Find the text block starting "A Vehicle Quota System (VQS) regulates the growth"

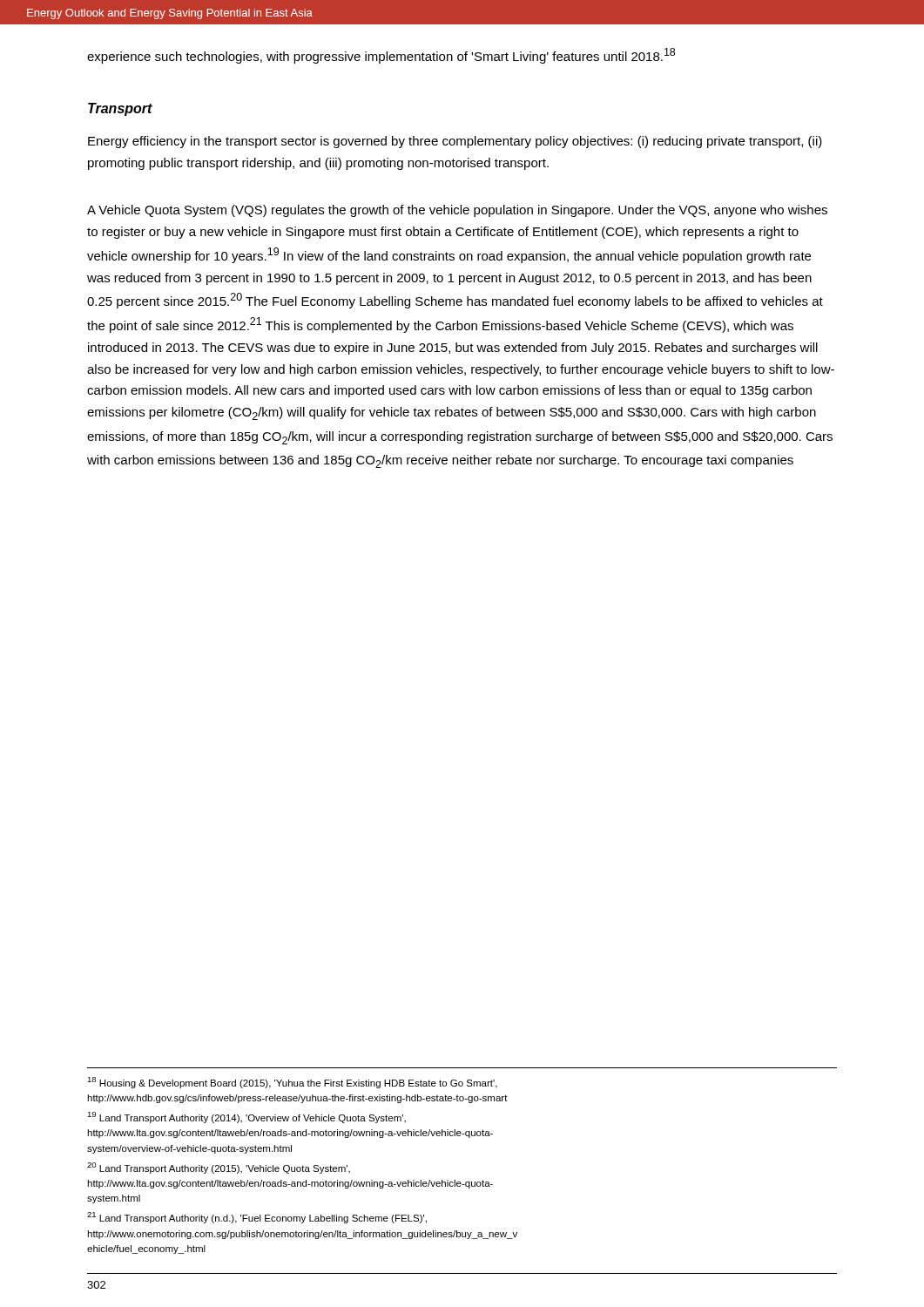tap(461, 337)
